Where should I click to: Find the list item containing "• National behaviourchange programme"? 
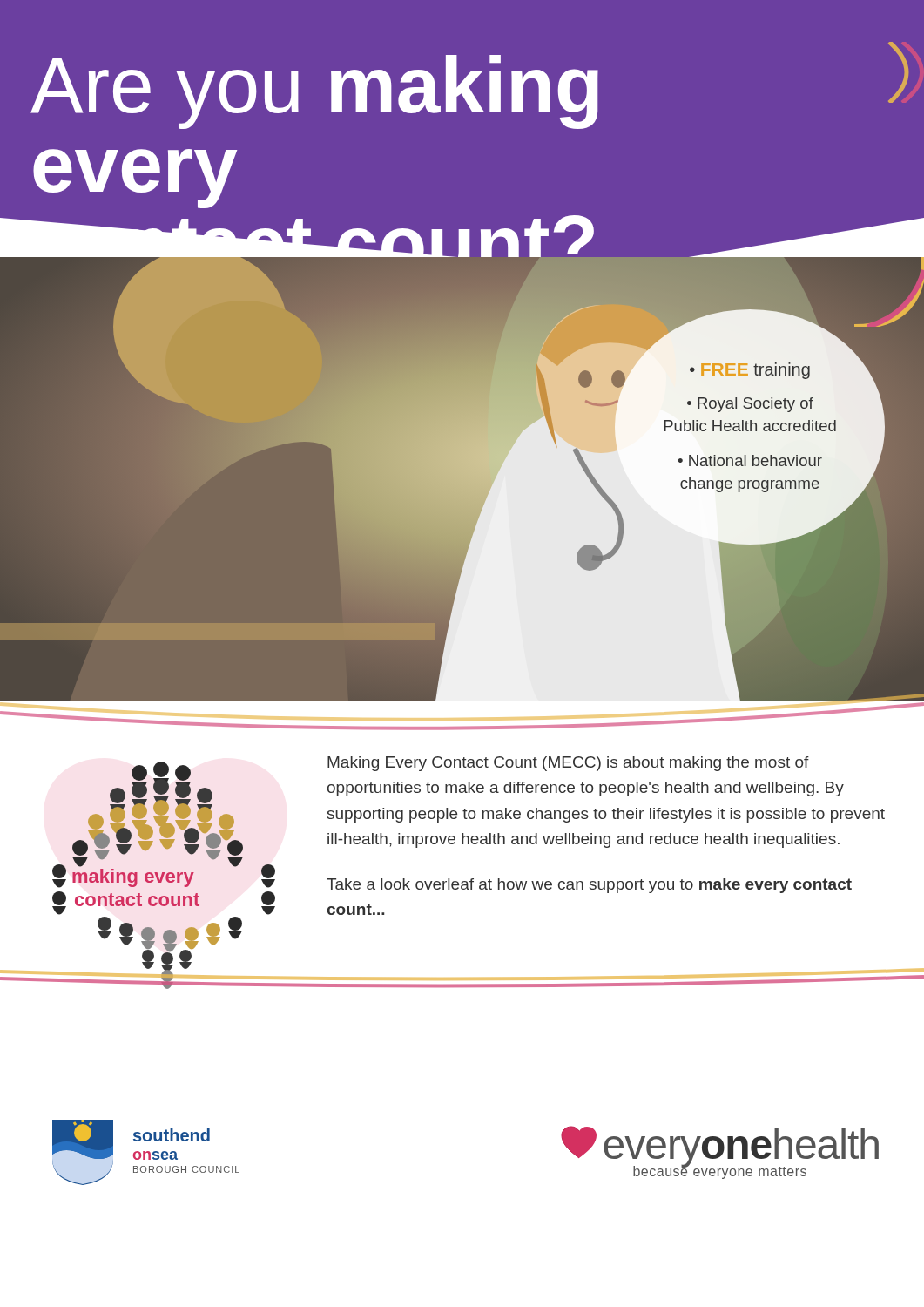(x=750, y=472)
